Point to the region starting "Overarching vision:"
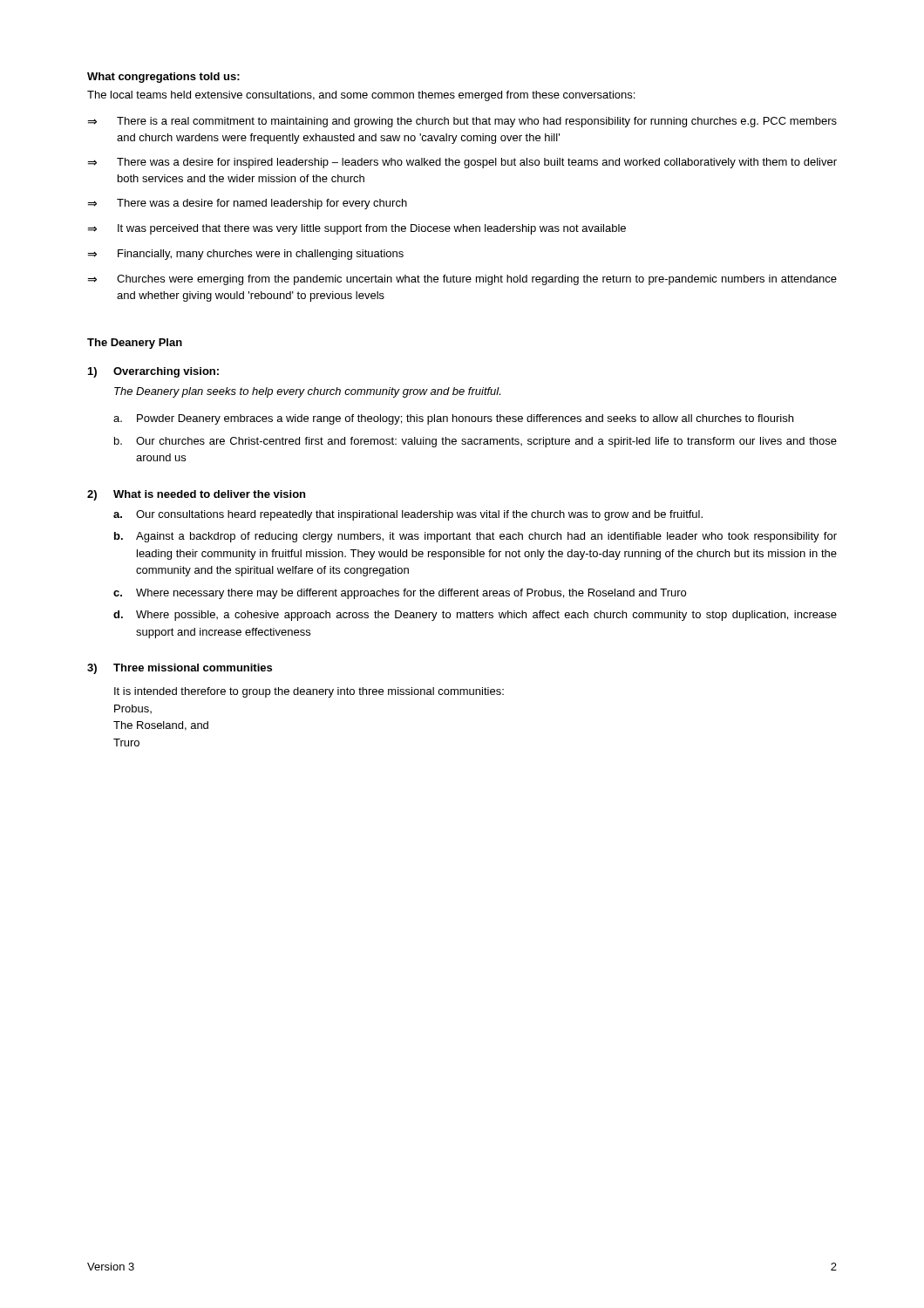 [x=167, y=371]
